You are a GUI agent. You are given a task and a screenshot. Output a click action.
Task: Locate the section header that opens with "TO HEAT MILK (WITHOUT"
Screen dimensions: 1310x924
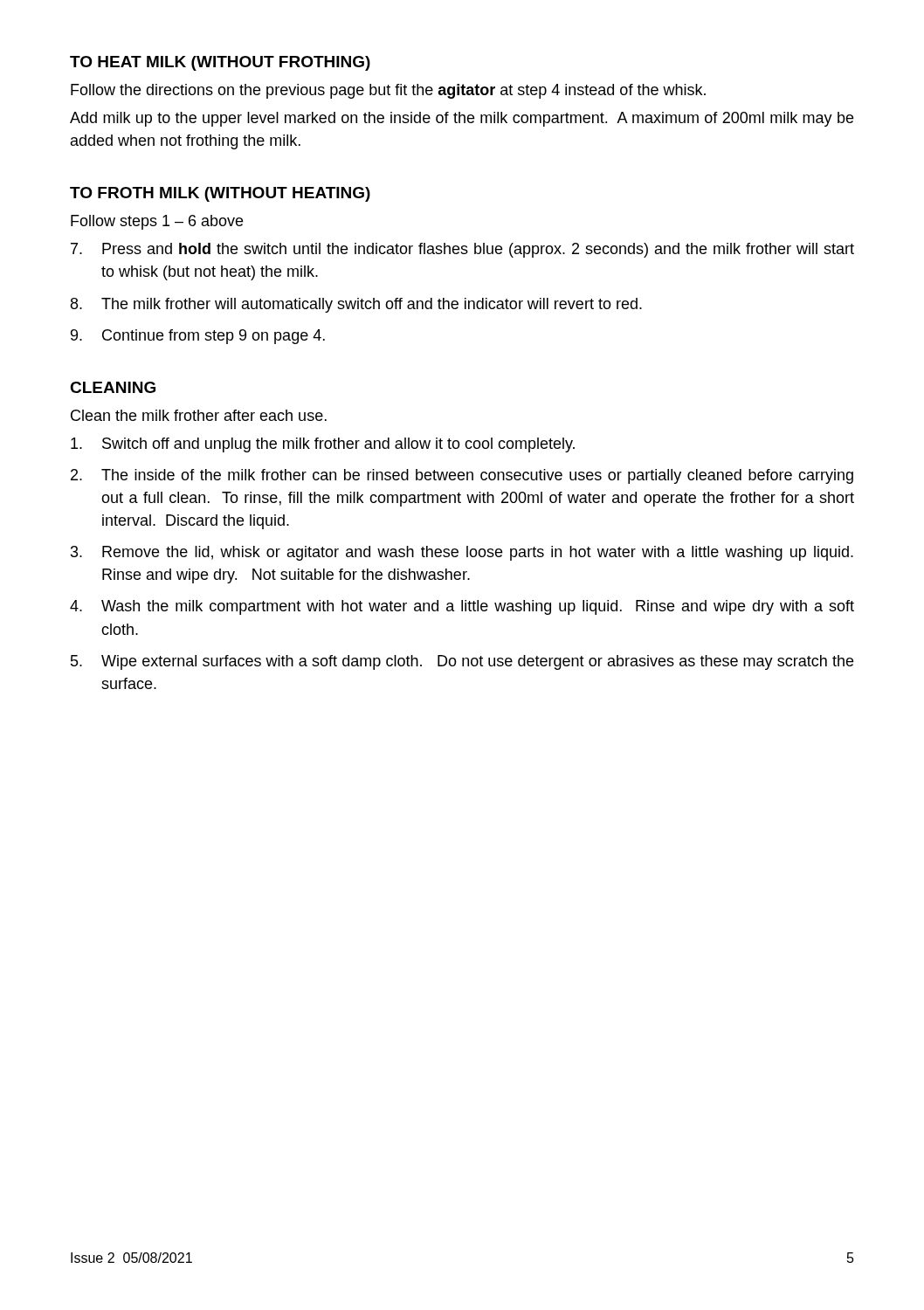220,62
